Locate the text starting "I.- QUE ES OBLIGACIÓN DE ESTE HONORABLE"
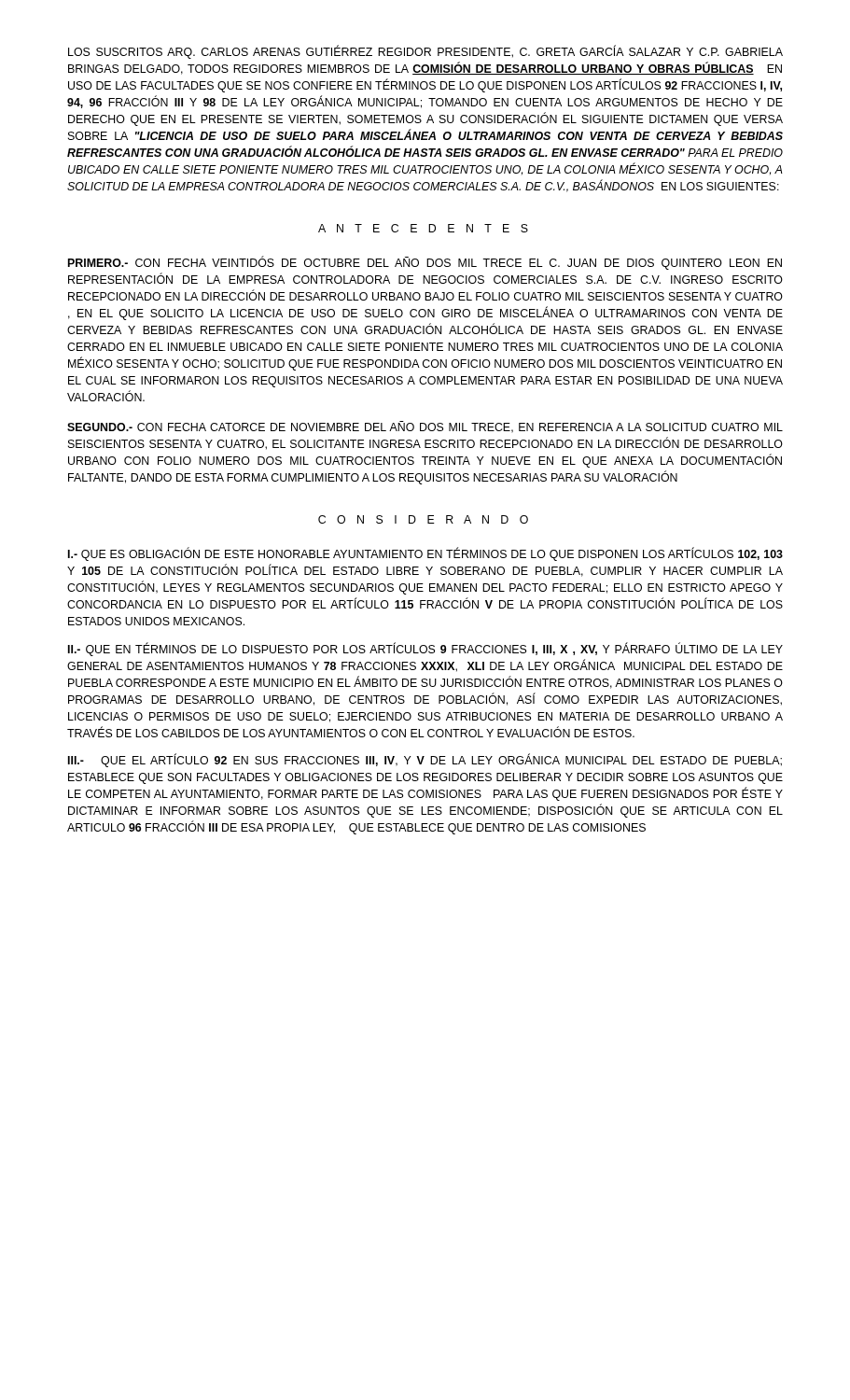Viewport: 850px width, 1400px height. (x=425, y=589)
